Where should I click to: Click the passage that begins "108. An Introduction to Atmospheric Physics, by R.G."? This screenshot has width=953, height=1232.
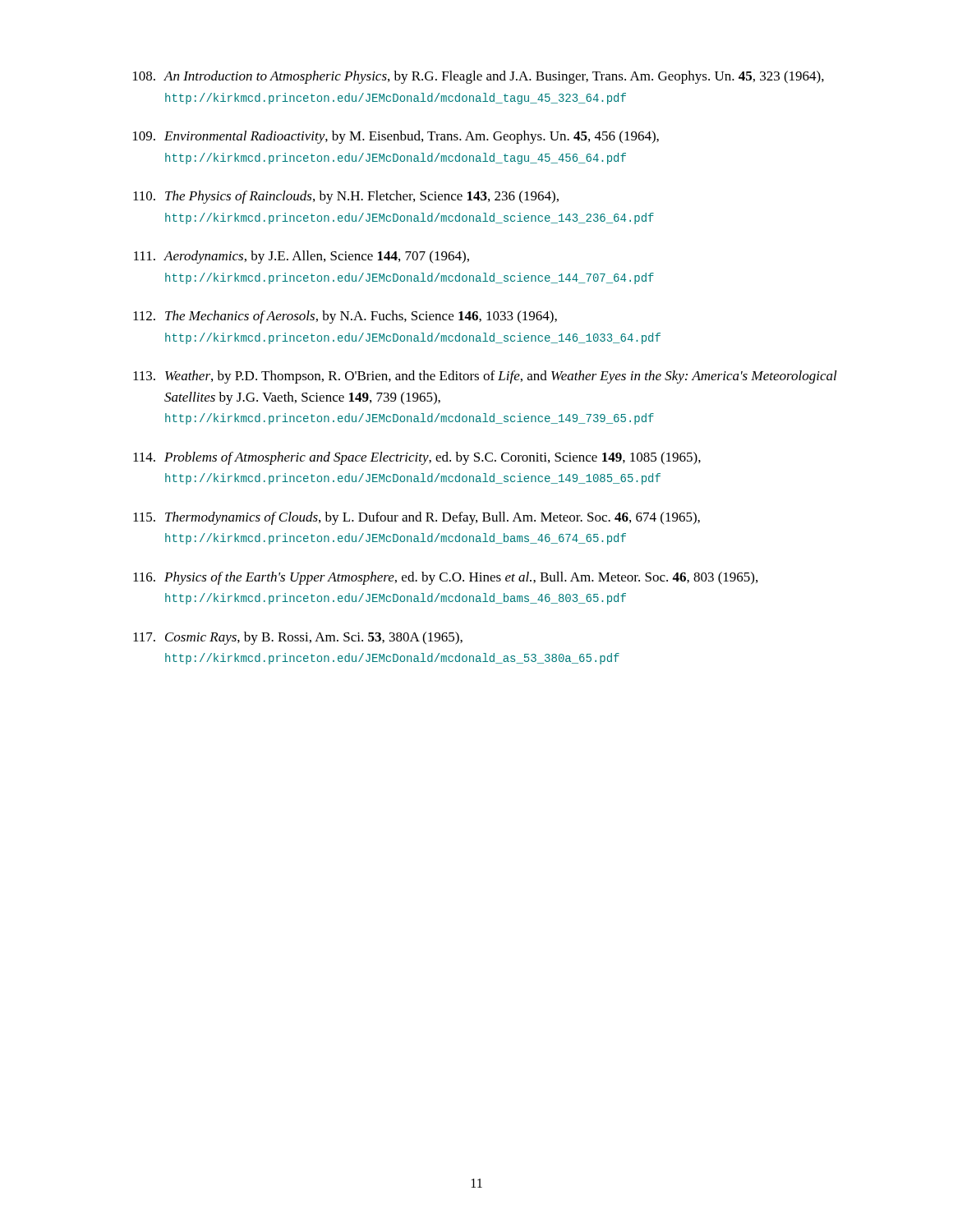pyautogui.click(x=476, y=87)
